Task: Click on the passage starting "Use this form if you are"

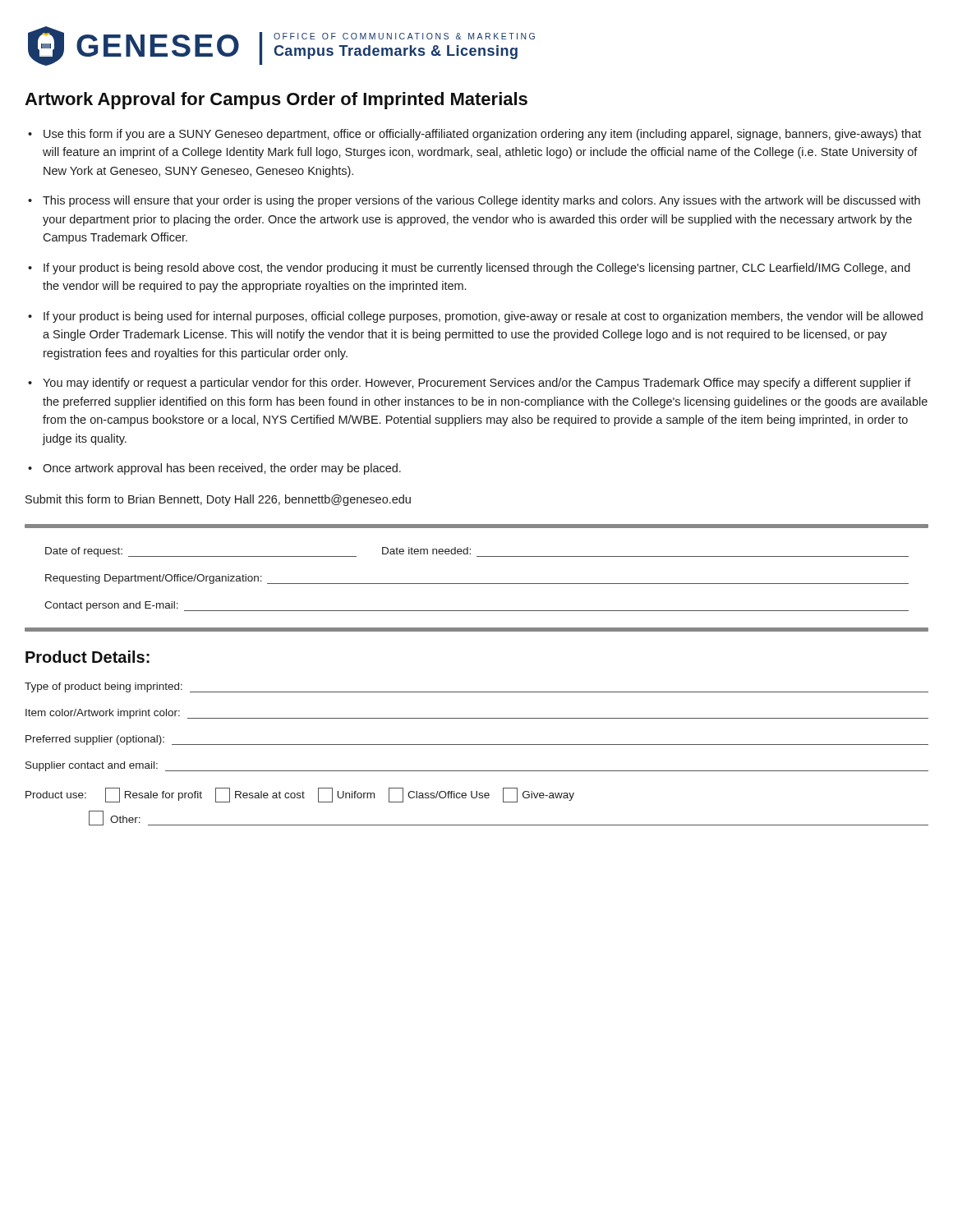Action: [482, 152]
